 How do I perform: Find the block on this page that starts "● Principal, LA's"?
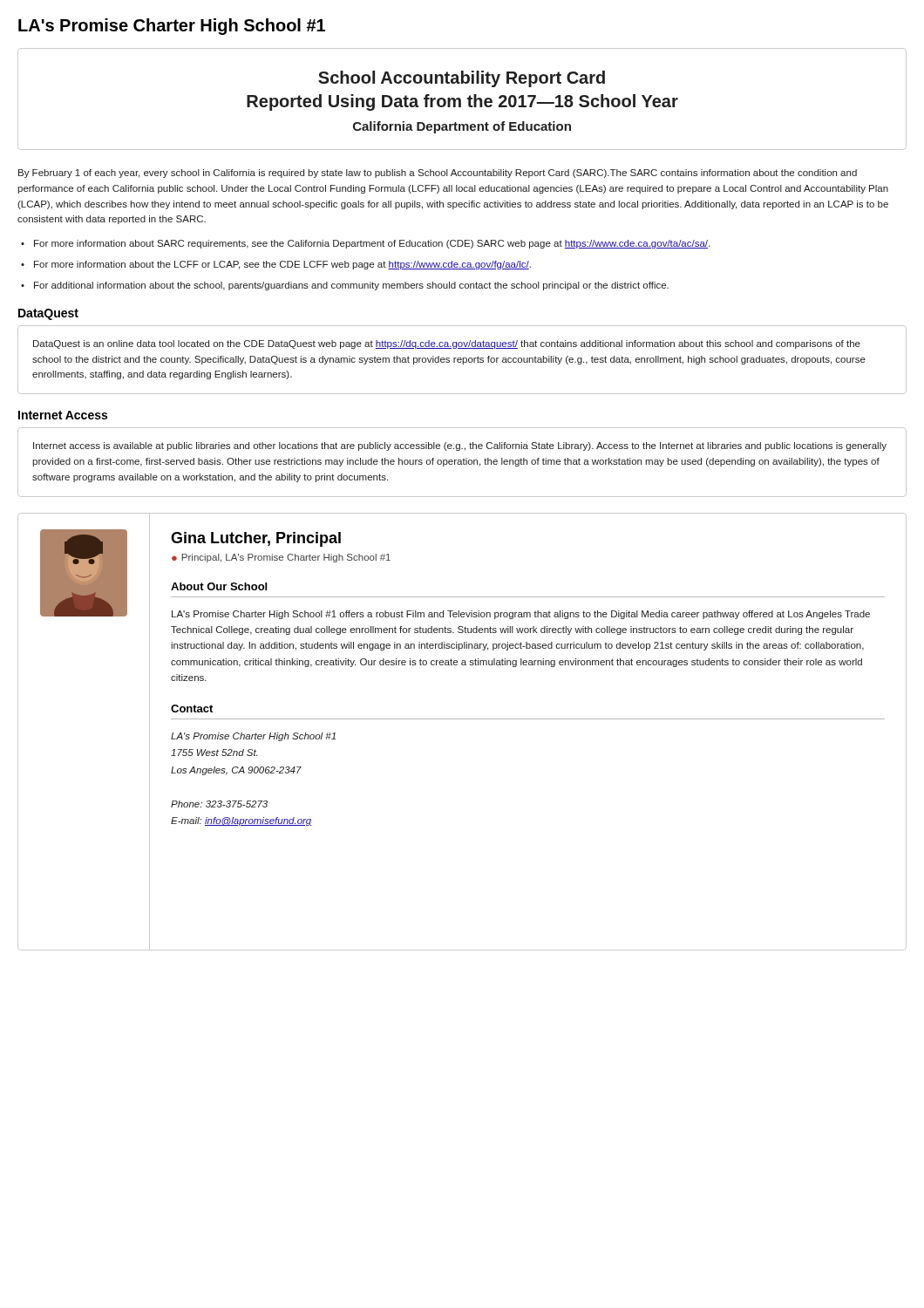click(281, 557)
